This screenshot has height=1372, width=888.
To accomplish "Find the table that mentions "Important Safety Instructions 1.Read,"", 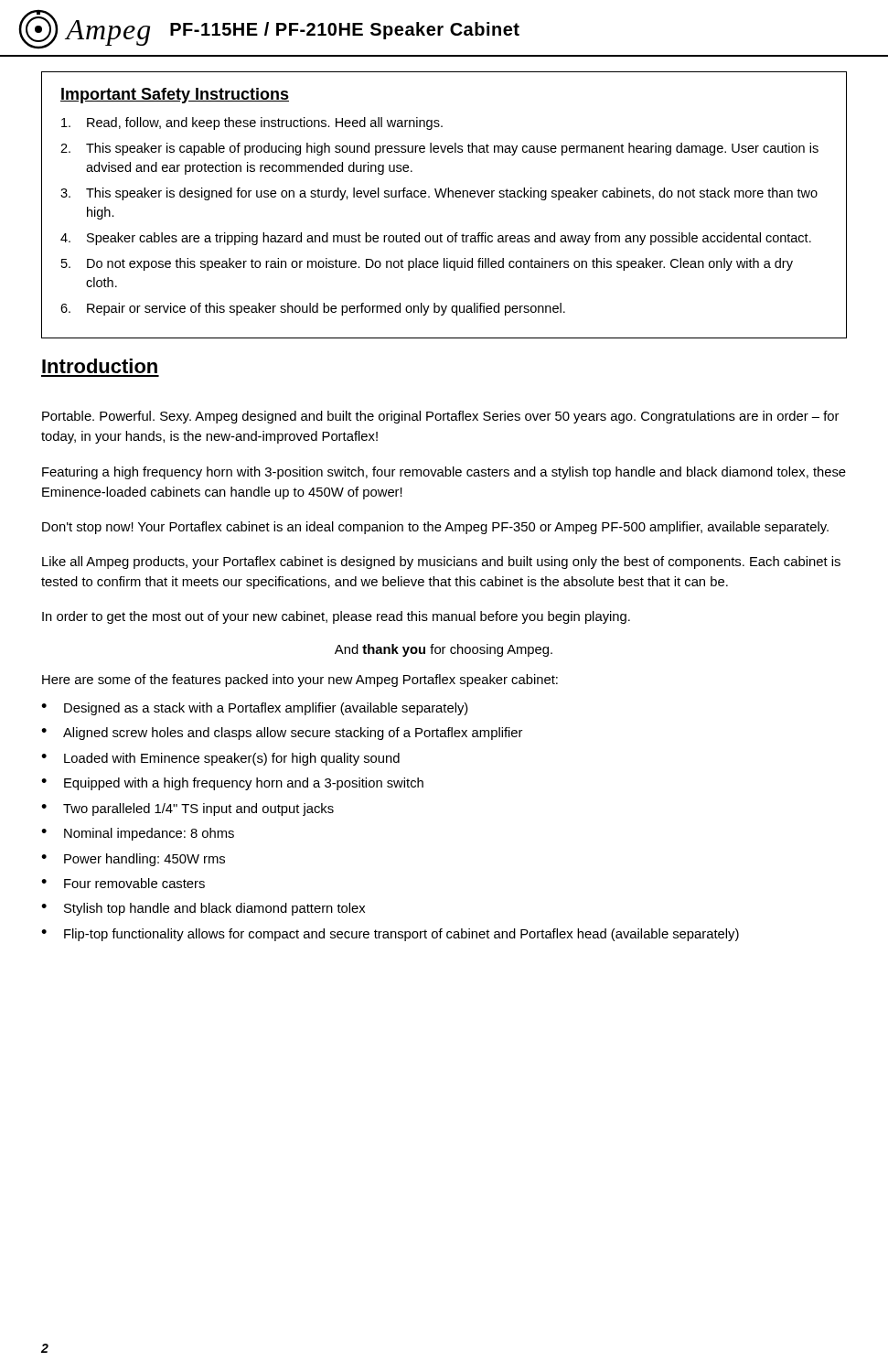I will 444,205.
